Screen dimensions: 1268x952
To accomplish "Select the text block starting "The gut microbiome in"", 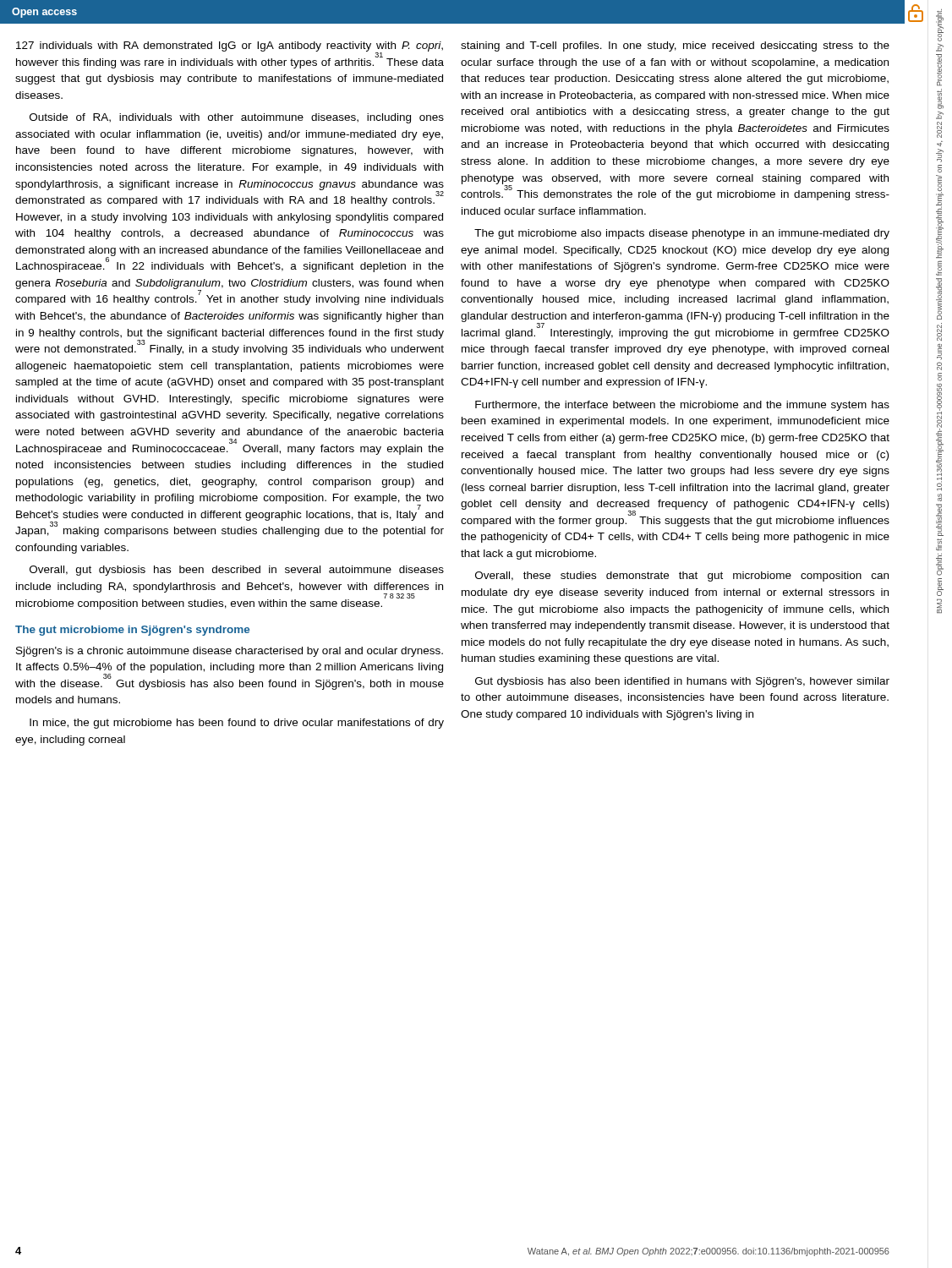I will coord(133,629).
